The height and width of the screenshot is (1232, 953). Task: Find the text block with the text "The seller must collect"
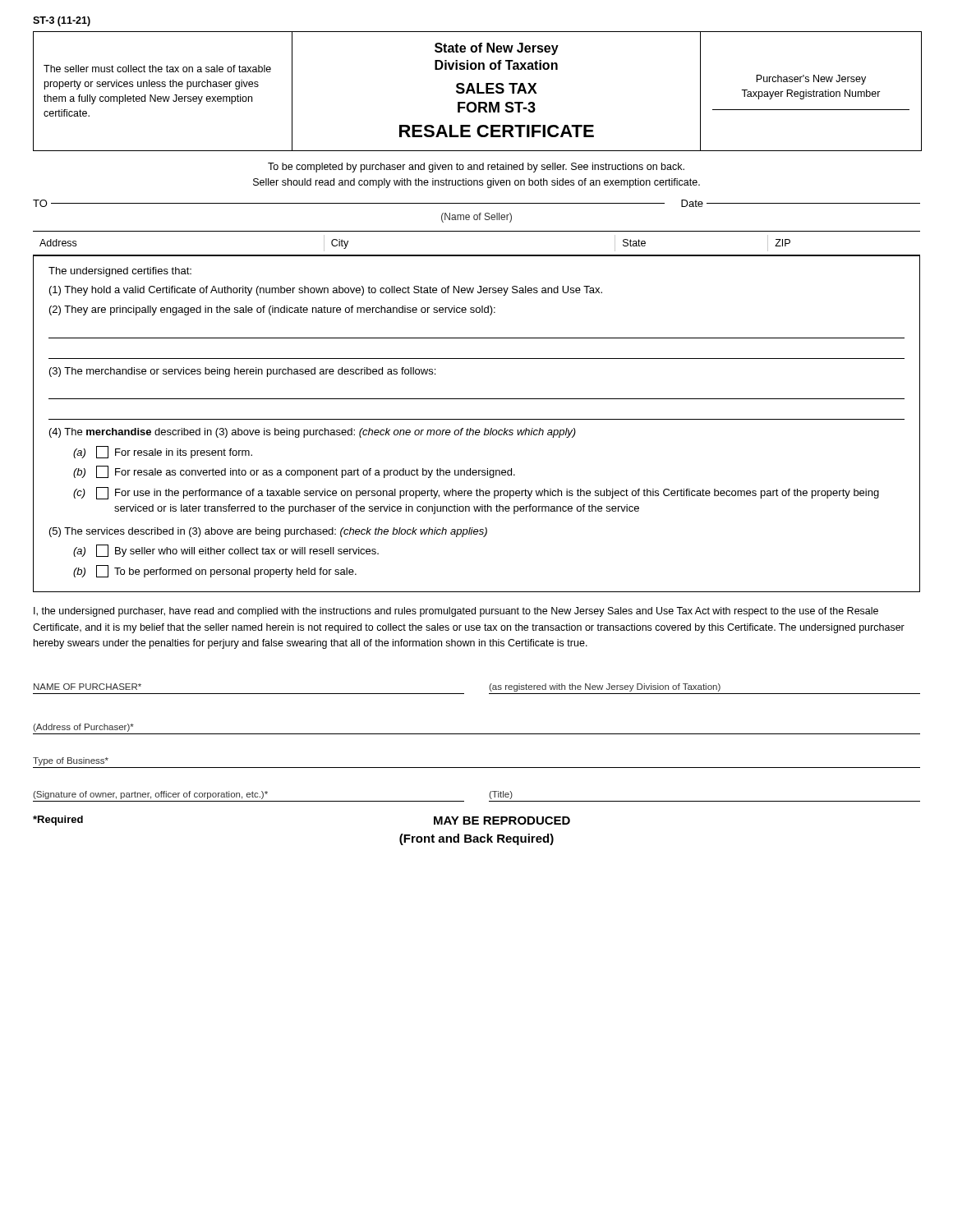[157, 91]
